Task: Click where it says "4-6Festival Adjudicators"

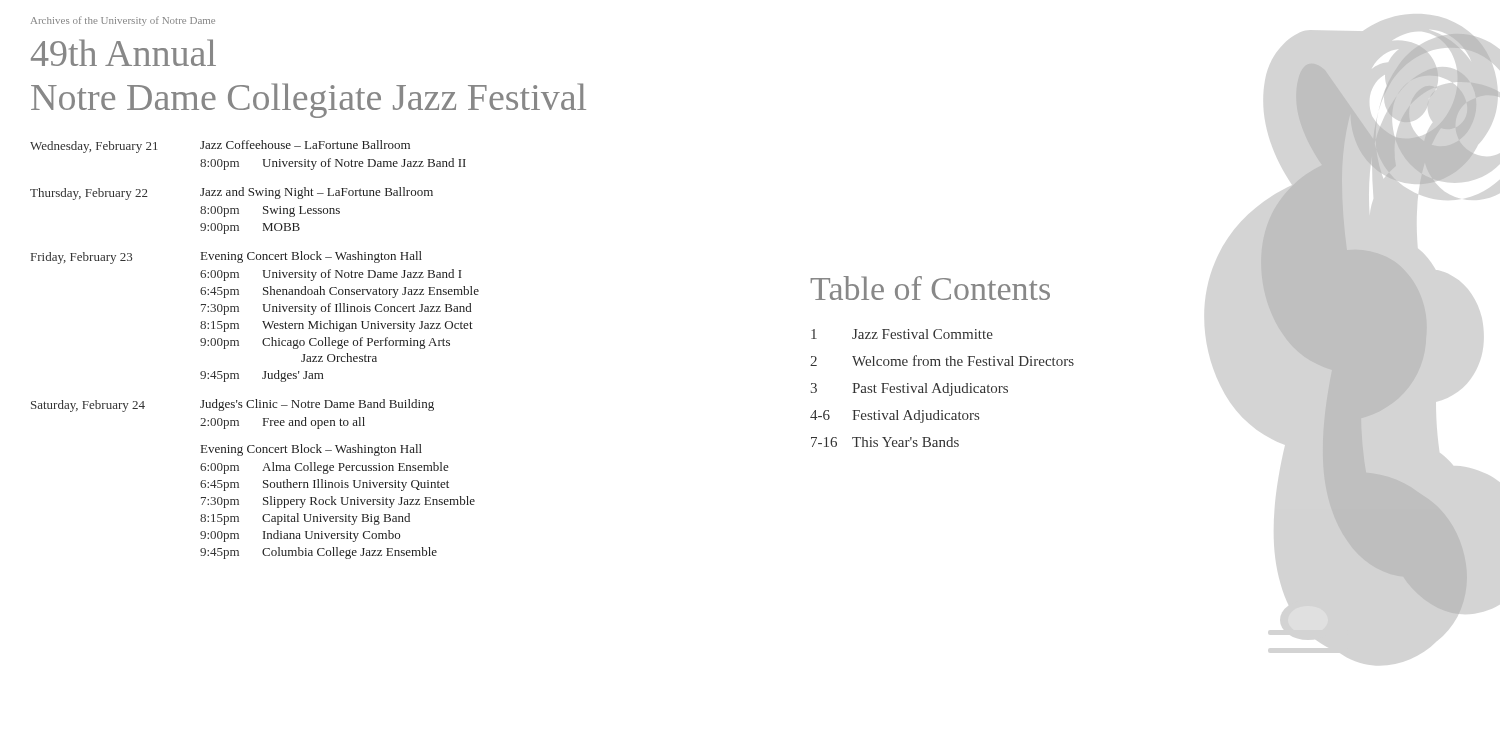Action: click(x=895, y=416)
